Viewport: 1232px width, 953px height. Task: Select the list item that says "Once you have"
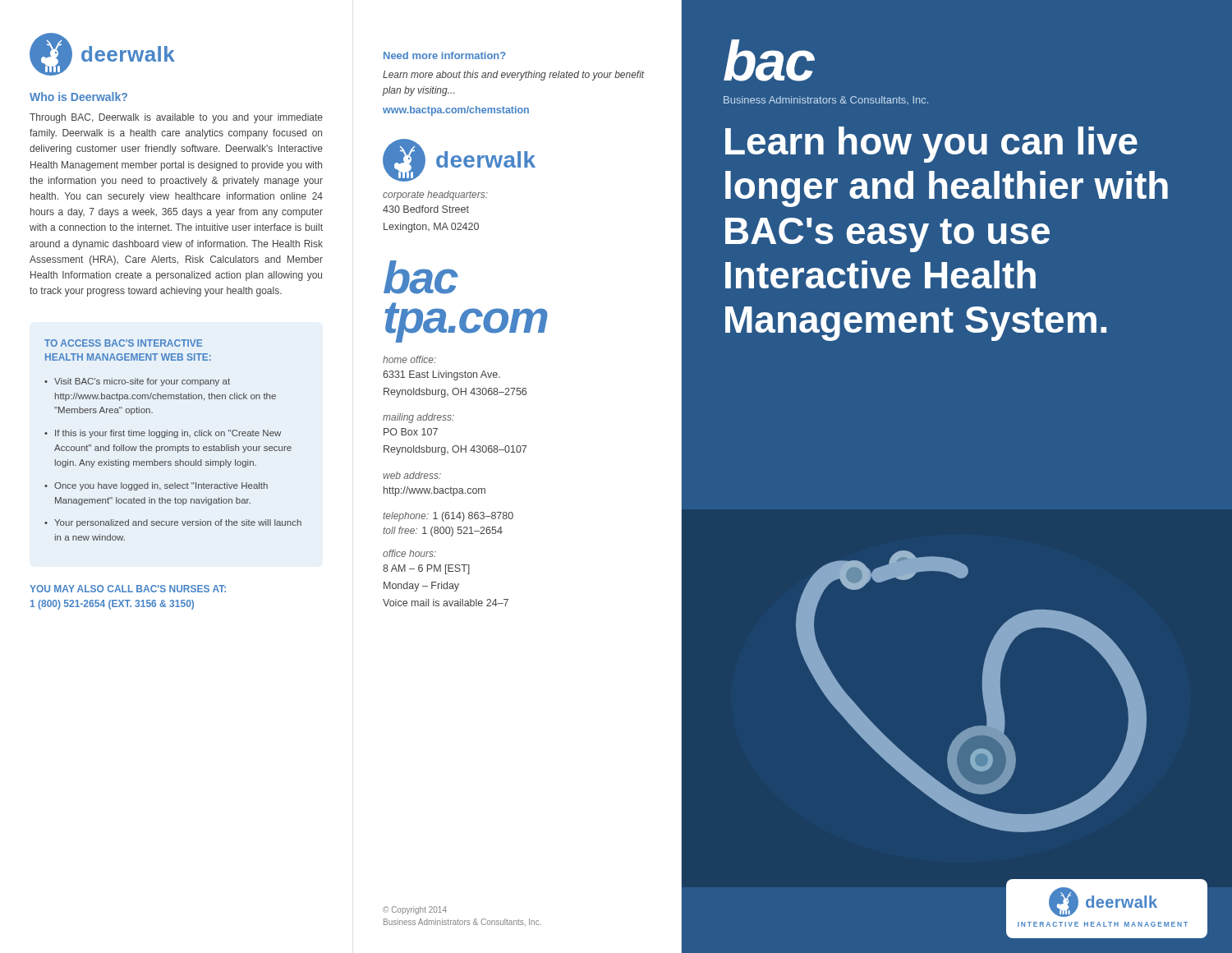(x=161, y=493)
